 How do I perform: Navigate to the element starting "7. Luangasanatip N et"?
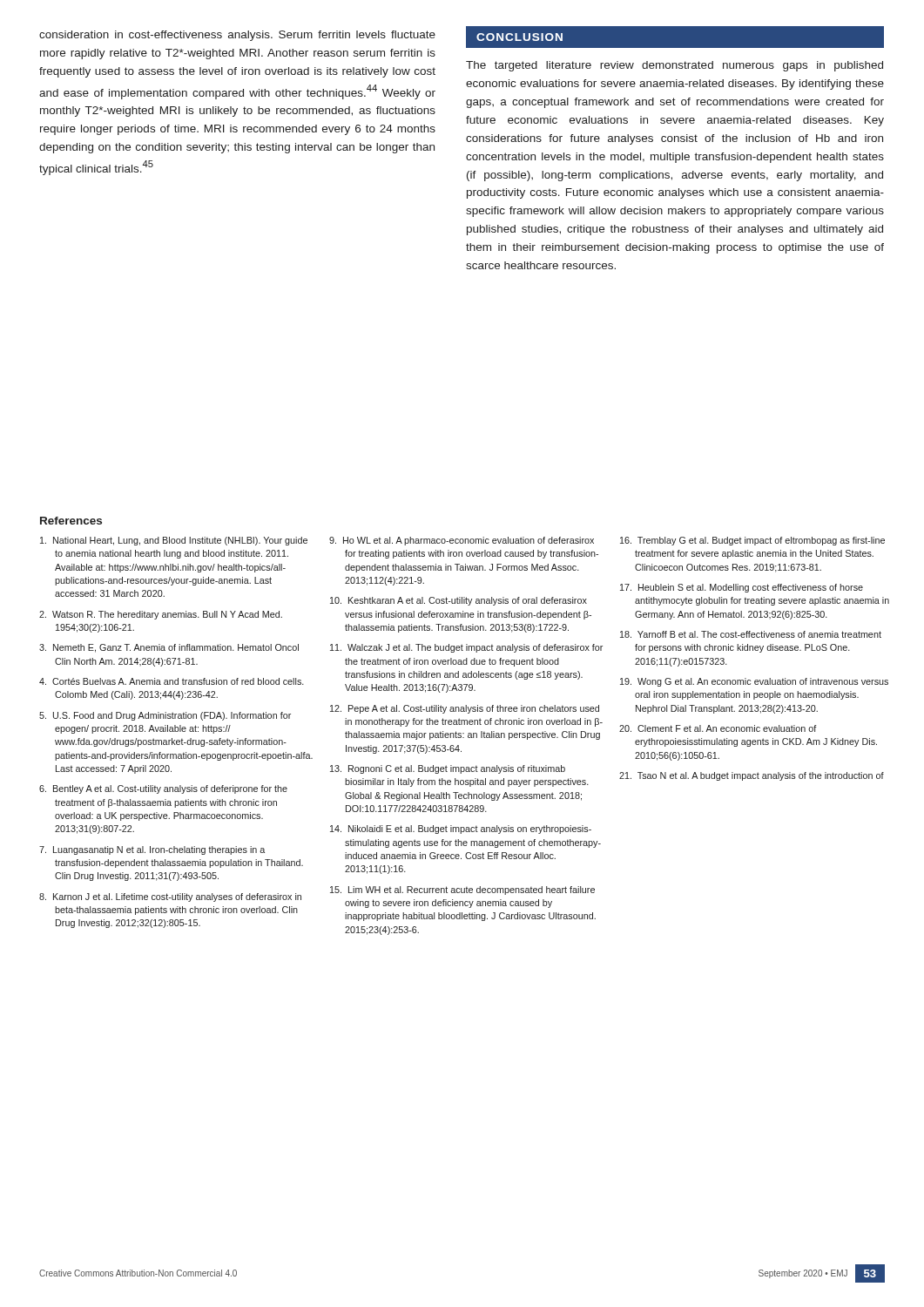pyautogui.click(x=171, y=862)
